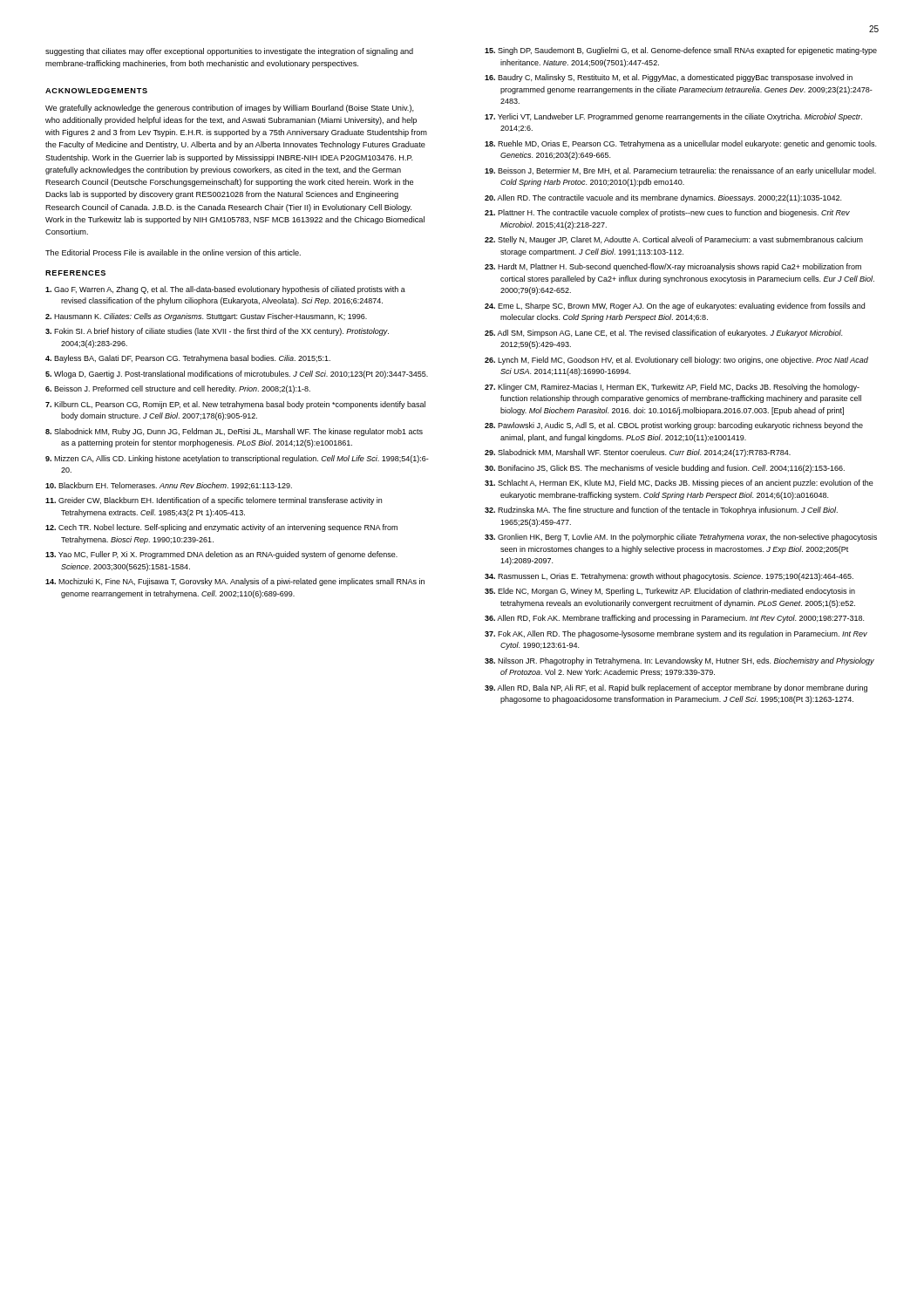Point to the passage starting "2. Hausmann K. Ciliates: Cells as Organisms."
The width and height of the screenshot is (924, 1308).
(x=206, y=316)
